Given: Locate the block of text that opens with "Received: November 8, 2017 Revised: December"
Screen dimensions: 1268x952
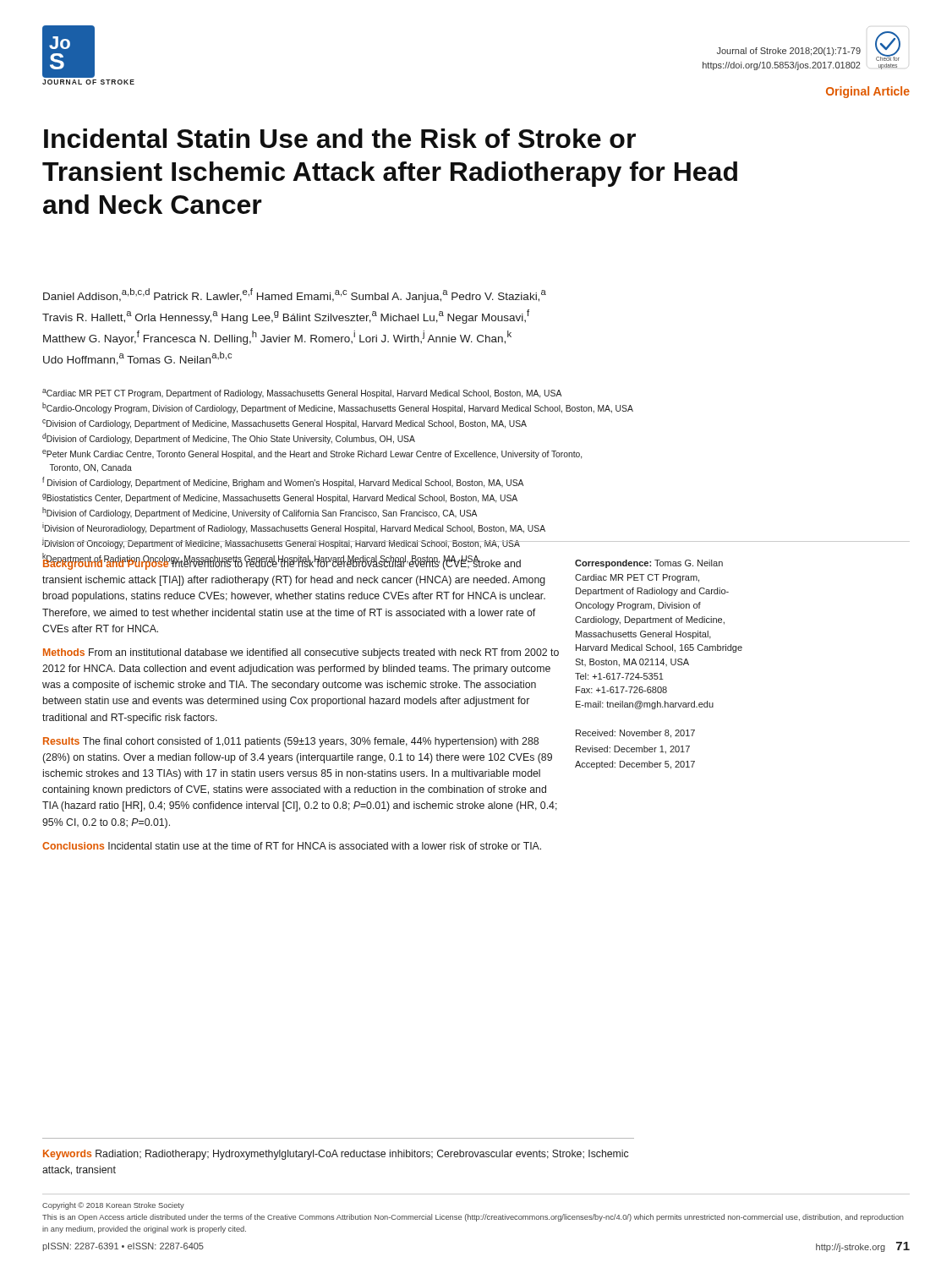Looking at the screenshot, I should (635, 749).
